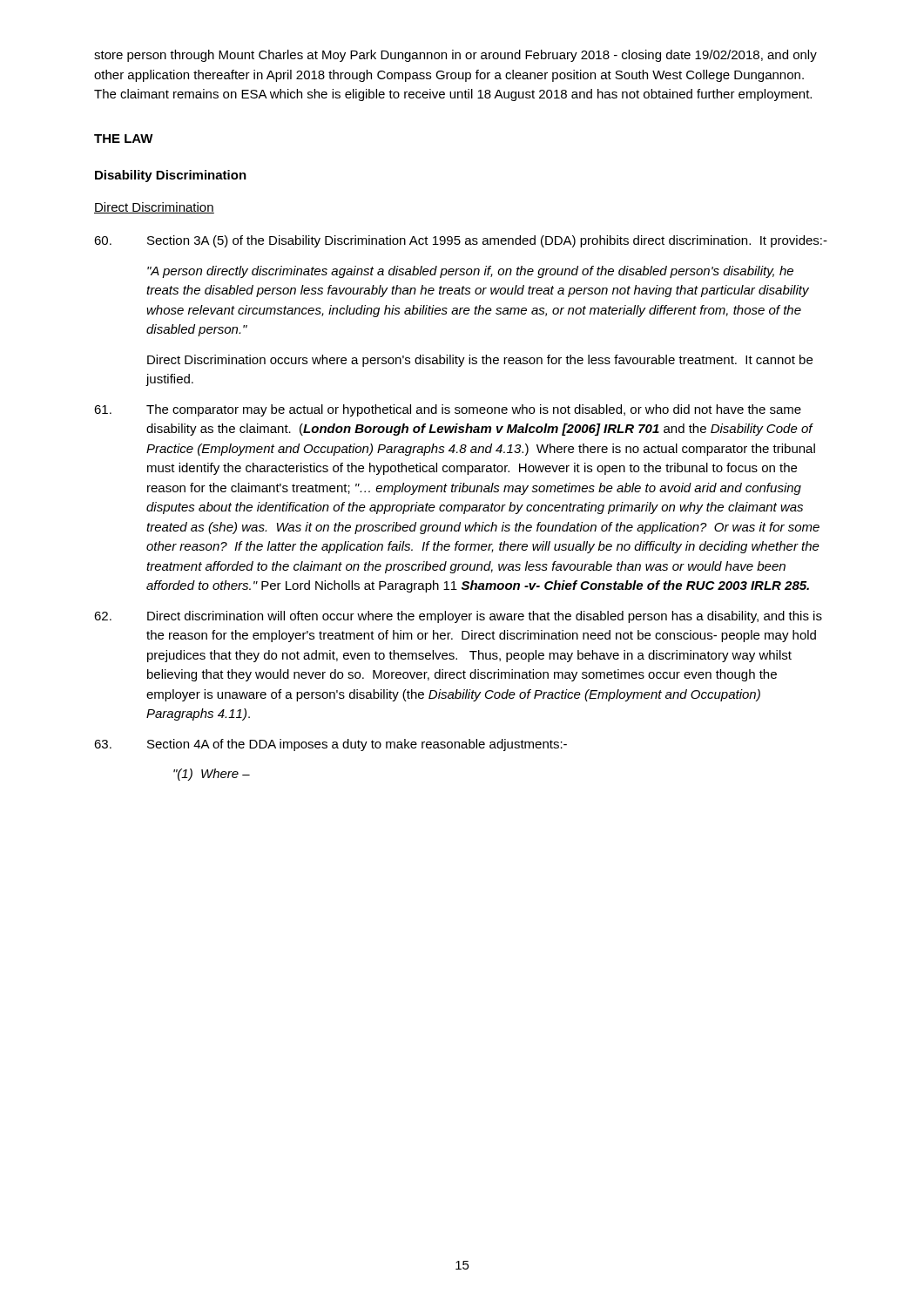The height and width of the screenshot is (1307, 924).
Task: Select the section header with the text "Direct Discrimination"
Action: pos(154,208)
